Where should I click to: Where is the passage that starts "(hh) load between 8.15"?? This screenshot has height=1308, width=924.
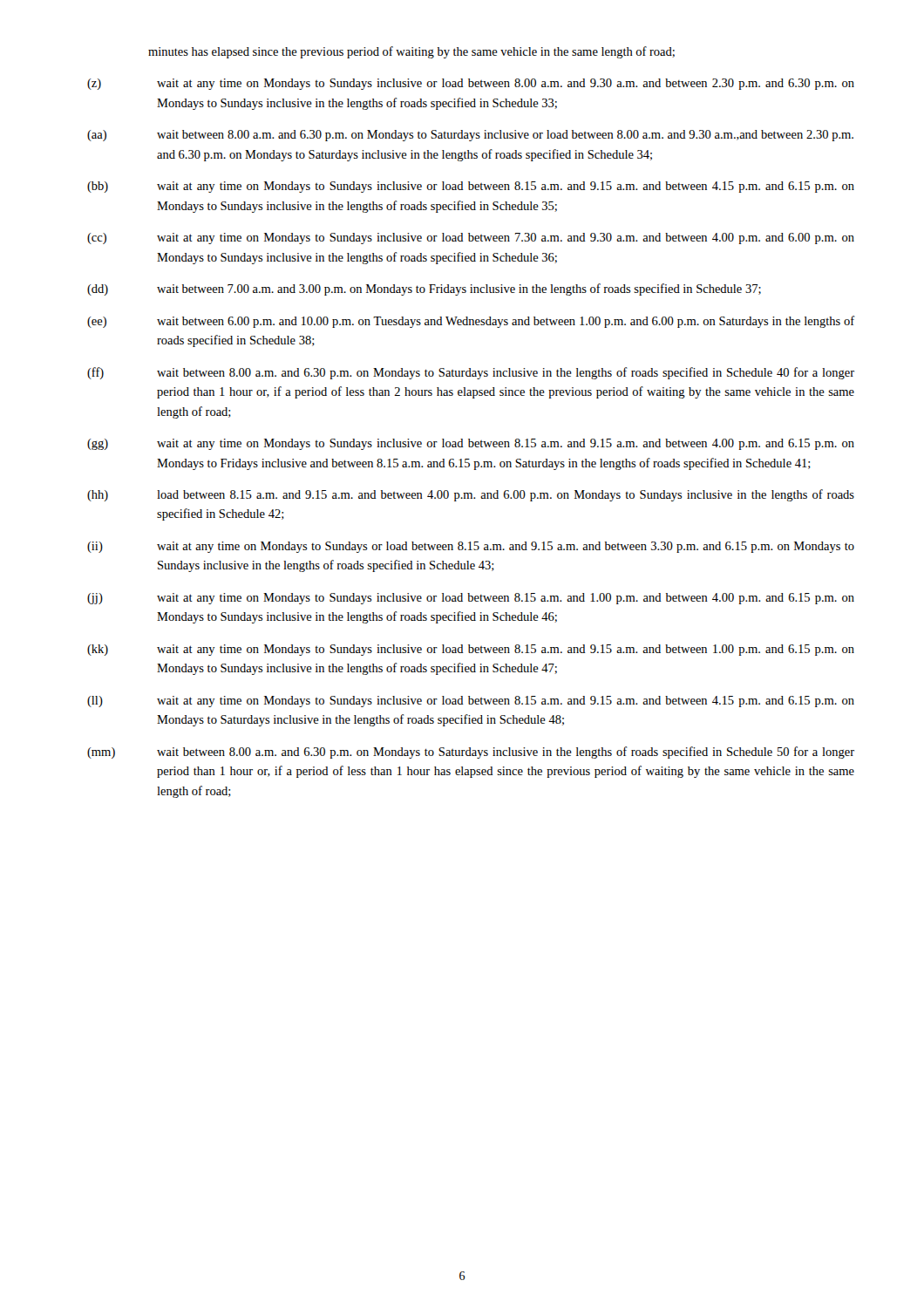click(471, 504)
